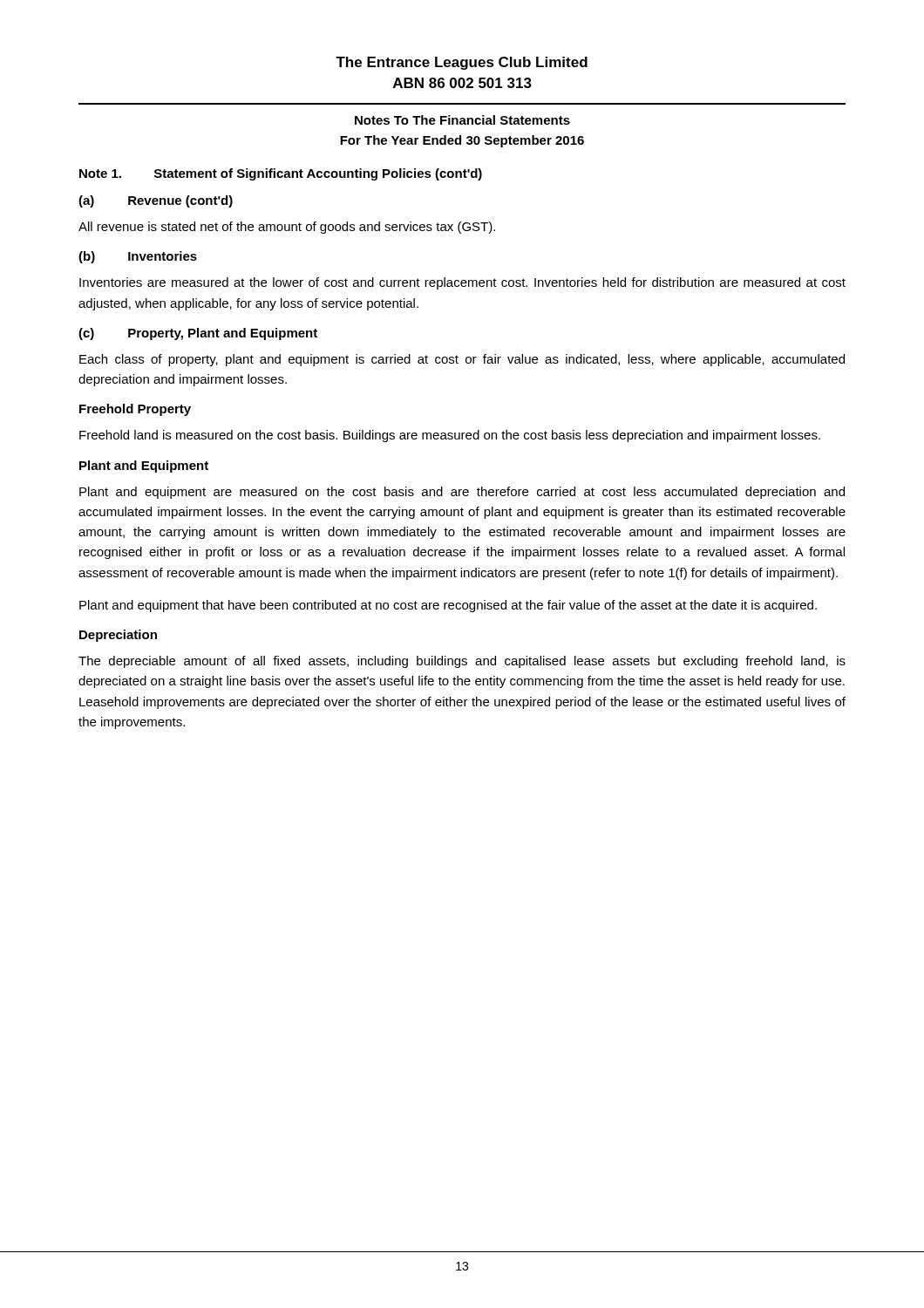Find "Plant and Equipment" on this page
This screenshot has width=924, height=1308.
click(x=143, y=465)
